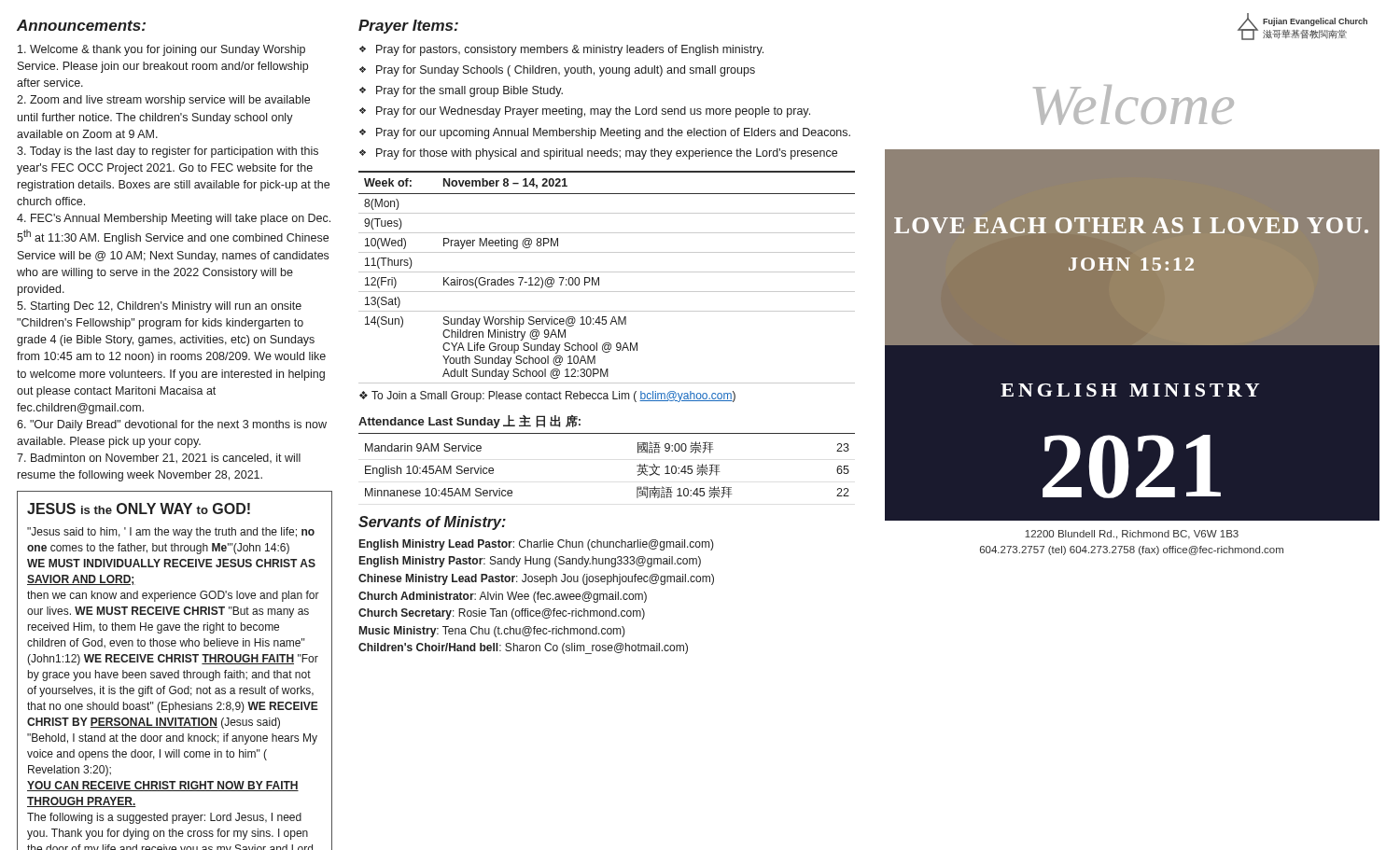Locate the text "JESUS is the ONLY WAY to GOD!"
The height and width of the screenshot is (850, 1400).
[x=139, y=509]
